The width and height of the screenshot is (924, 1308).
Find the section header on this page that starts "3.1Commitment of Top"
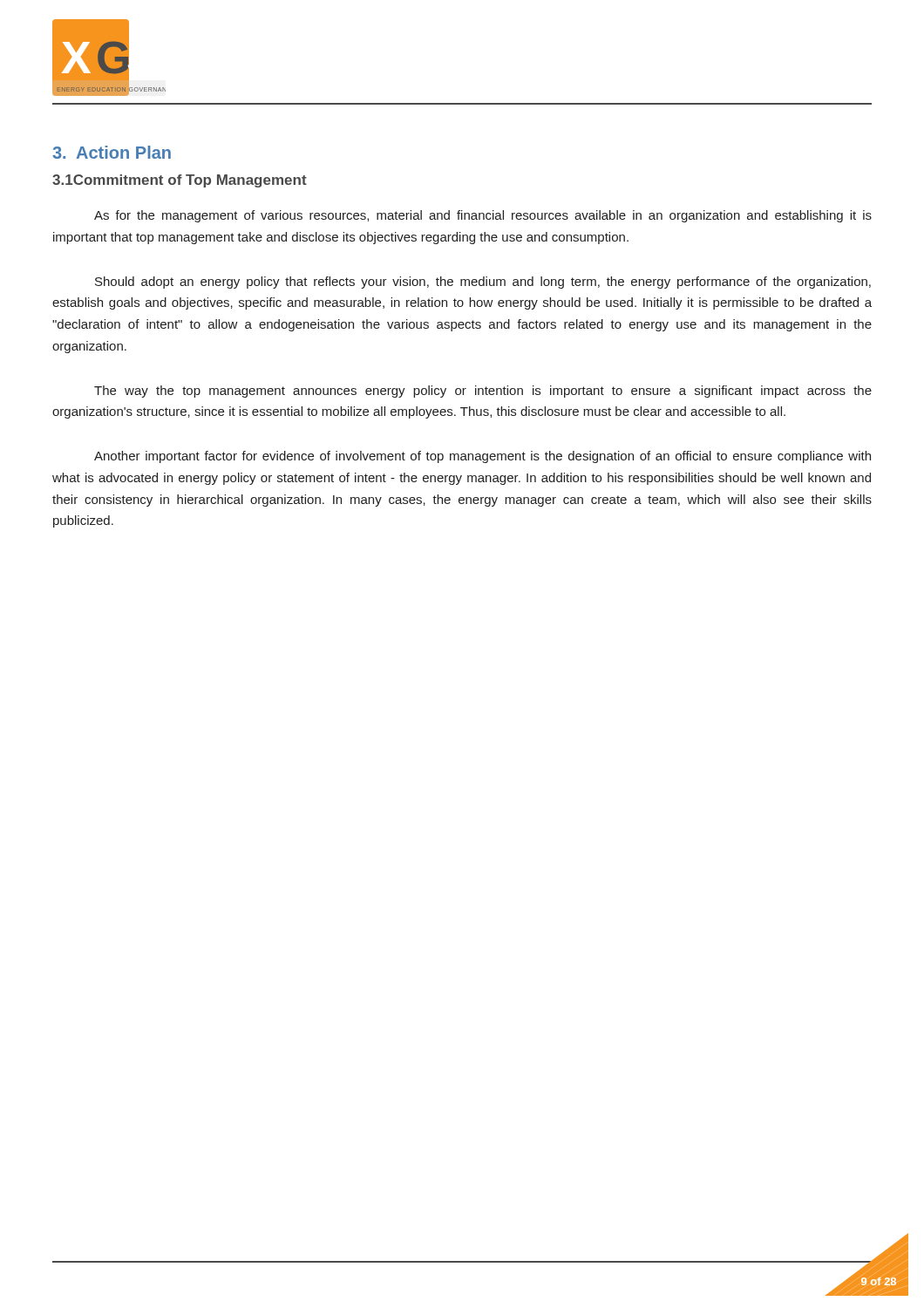click(179, 180)
